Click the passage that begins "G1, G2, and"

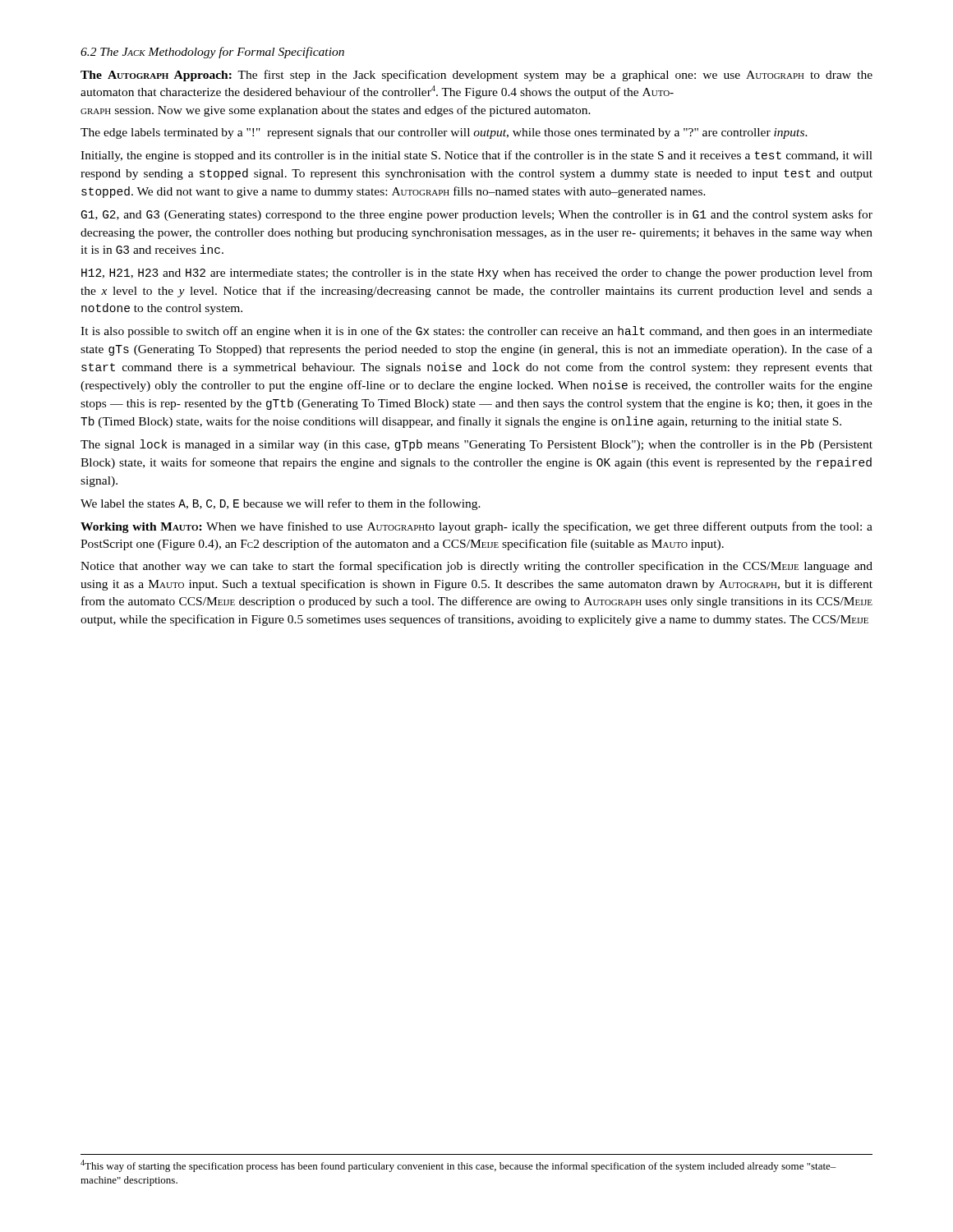point(476,232)
